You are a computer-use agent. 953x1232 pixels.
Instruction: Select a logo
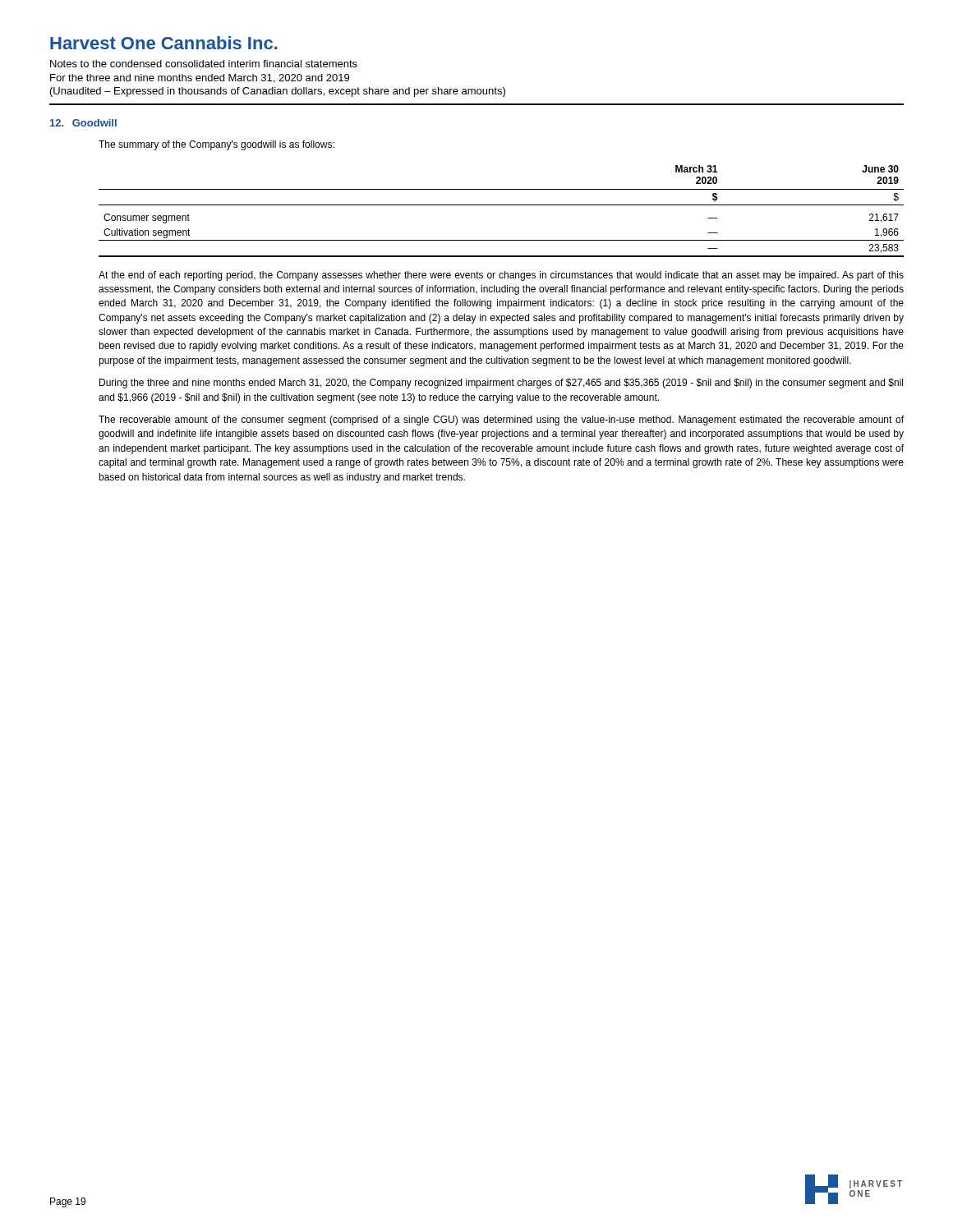(853, 1189)
